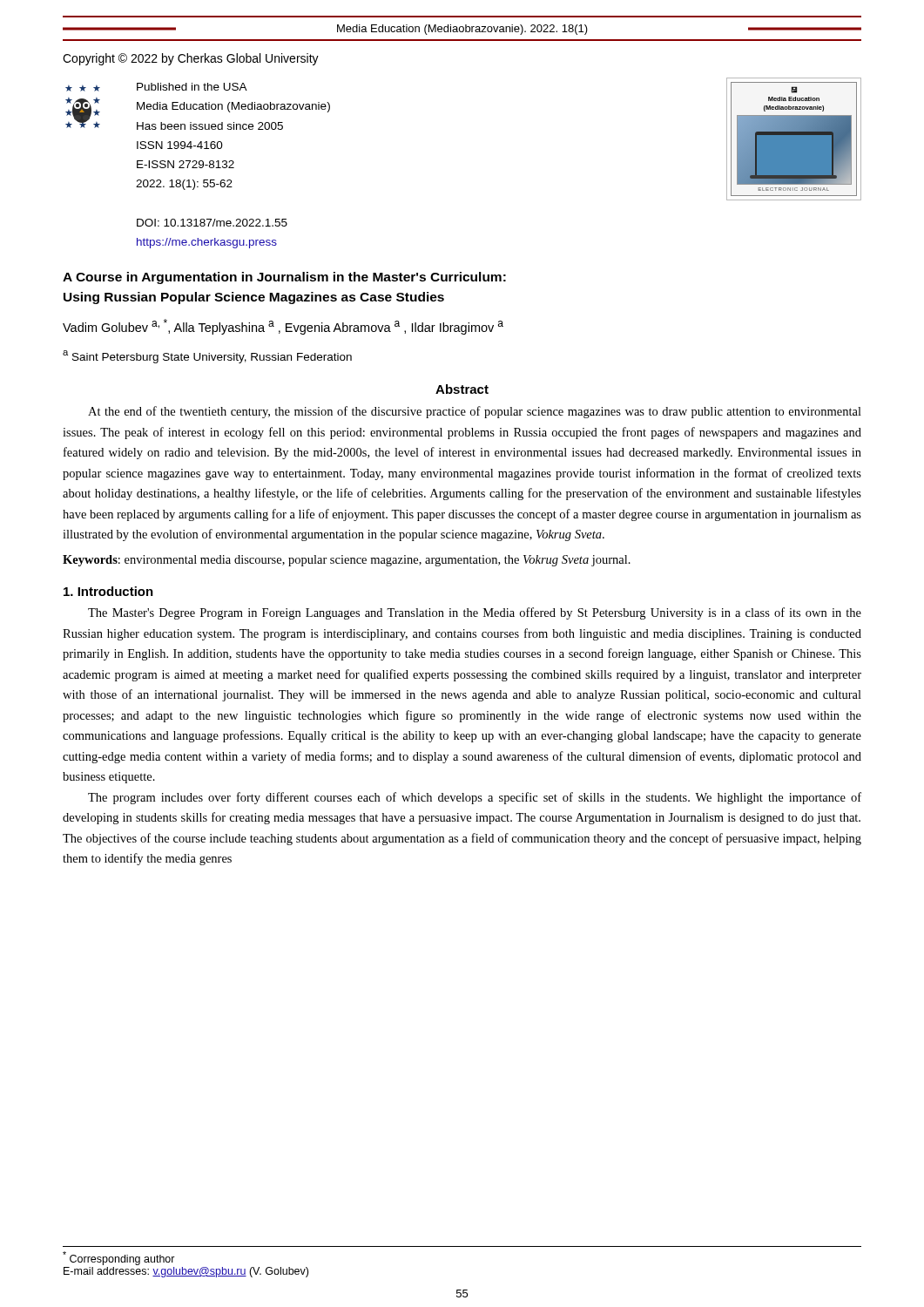
Task: Find the footnote containing "Corresponding author E-mail addresses:"
Action: click(x=186, y=1264)
